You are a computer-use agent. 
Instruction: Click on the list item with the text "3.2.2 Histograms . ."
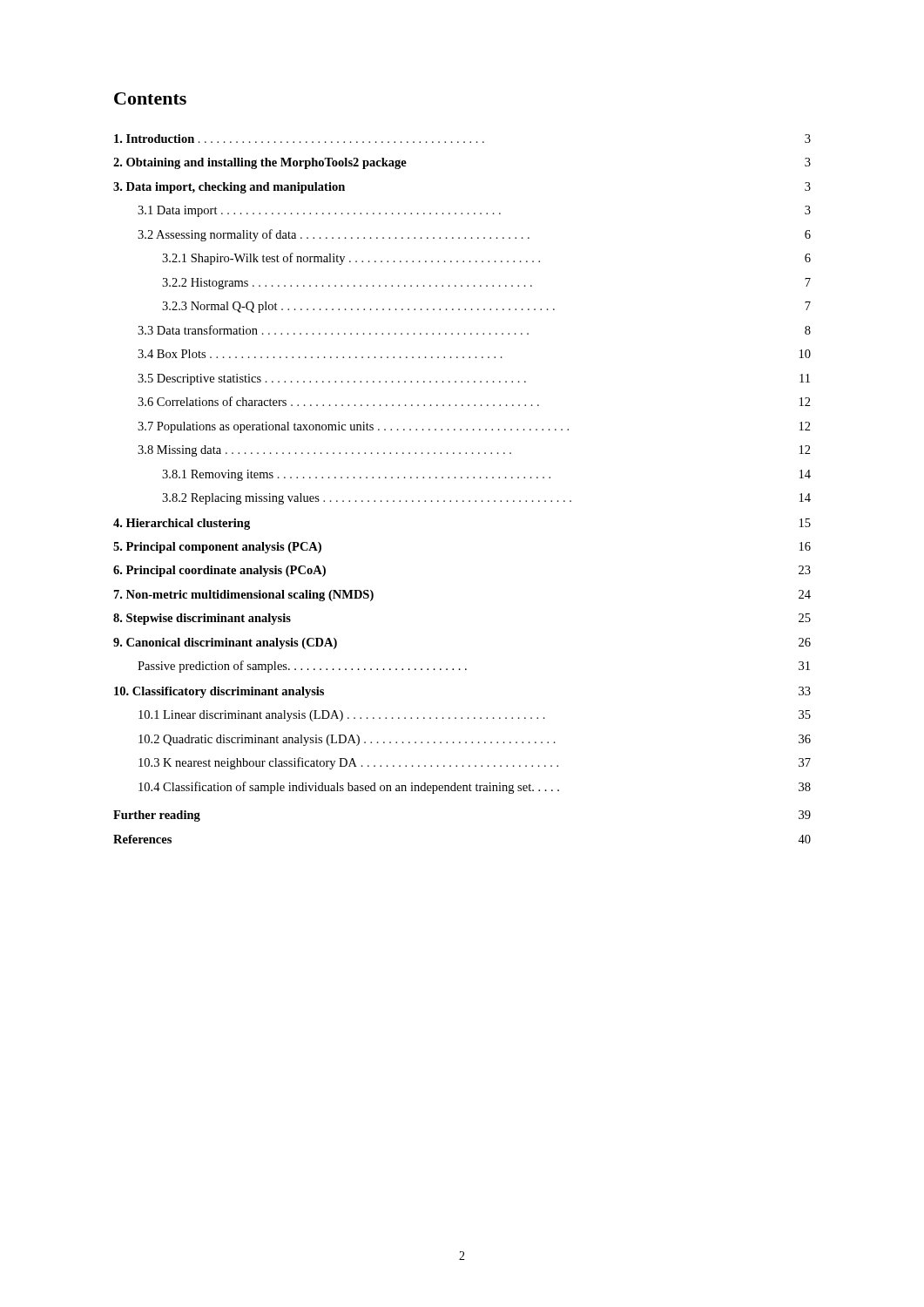click(486, 282)
